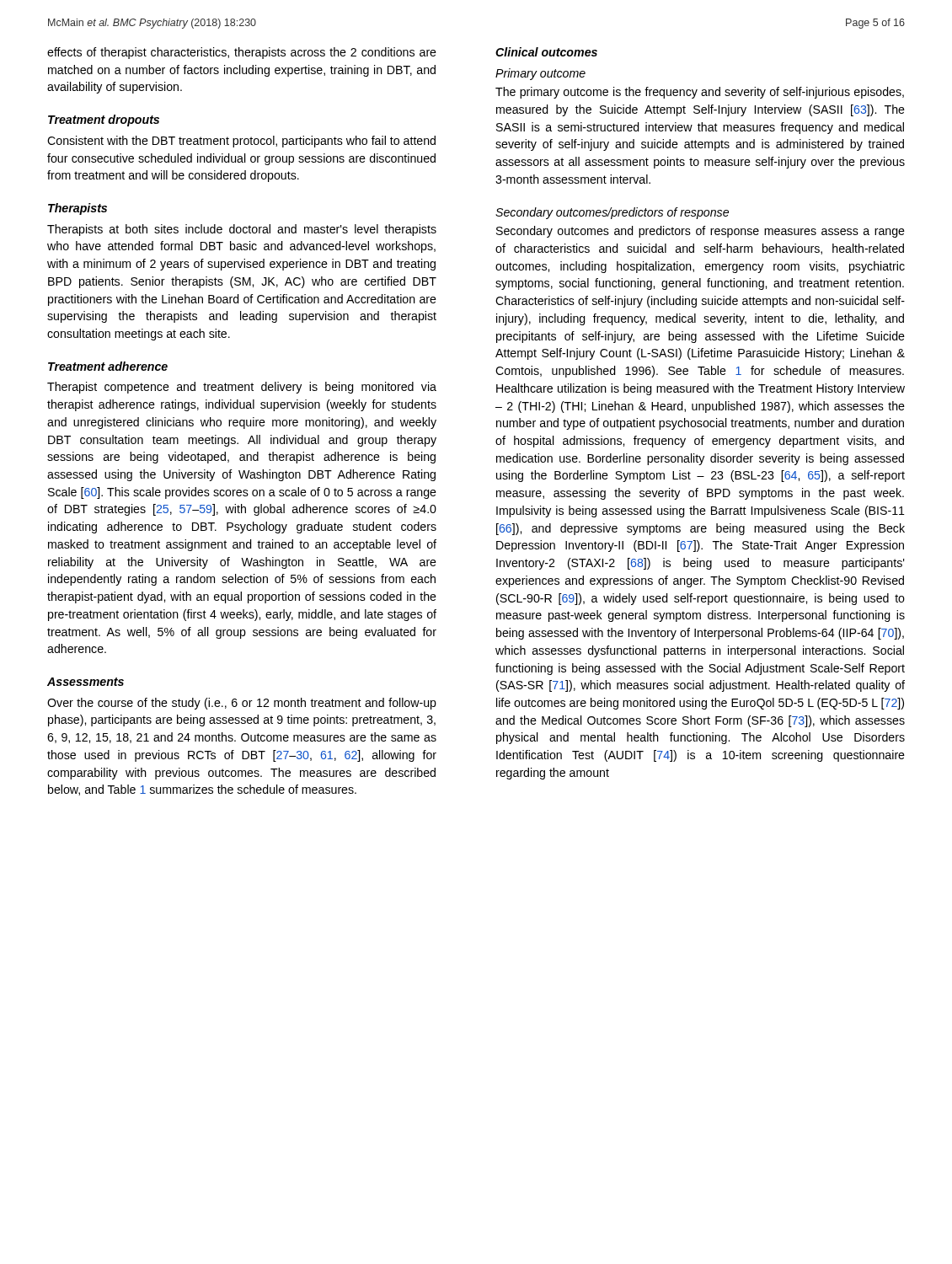Select the text block with the text "Over the course"
This screenshot has height=1264, width=952.
242,746
